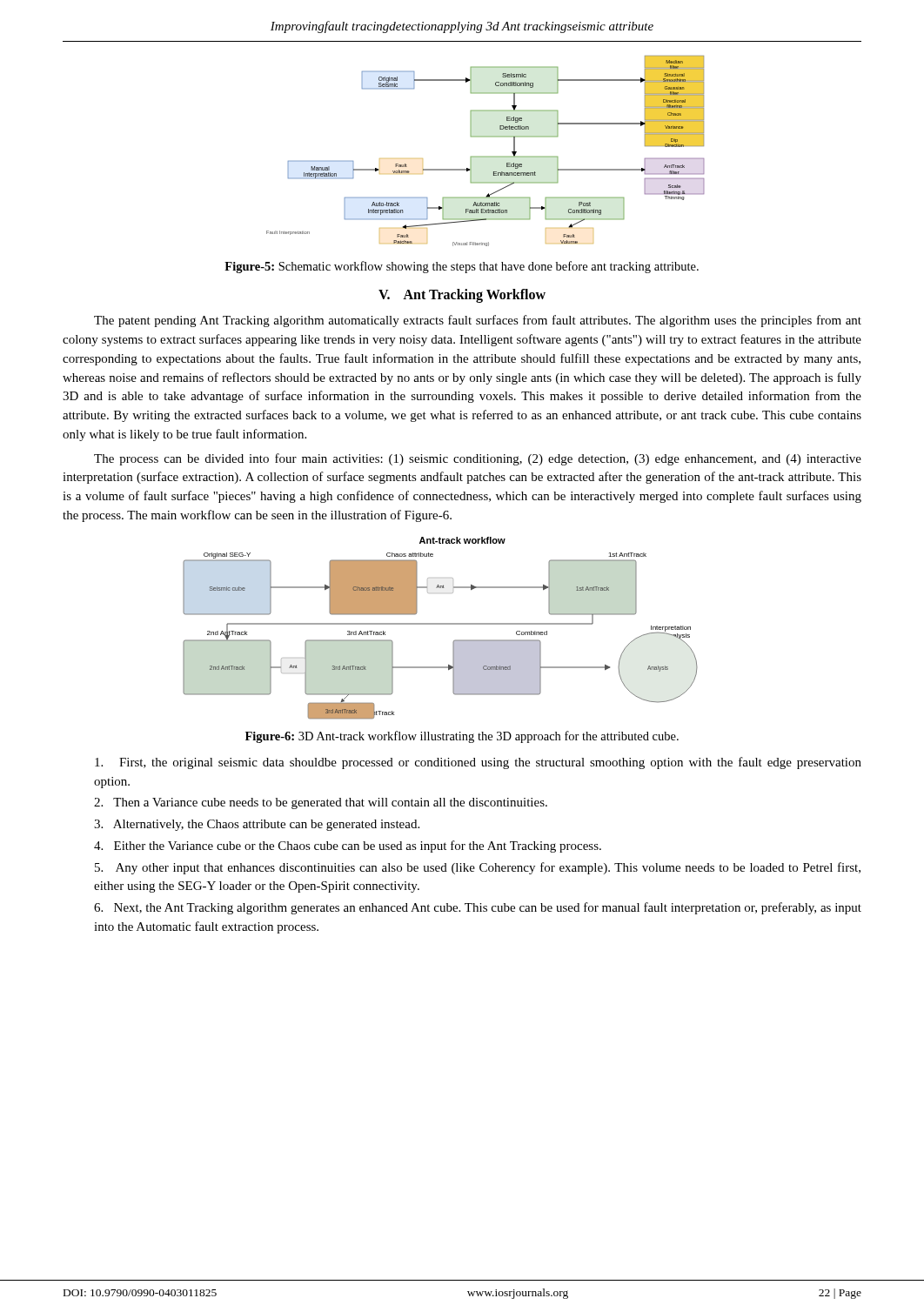Navigate to the block starting "Figure-5: Schematic workflow"
924x1305 pixels.
tap(462, 266)
